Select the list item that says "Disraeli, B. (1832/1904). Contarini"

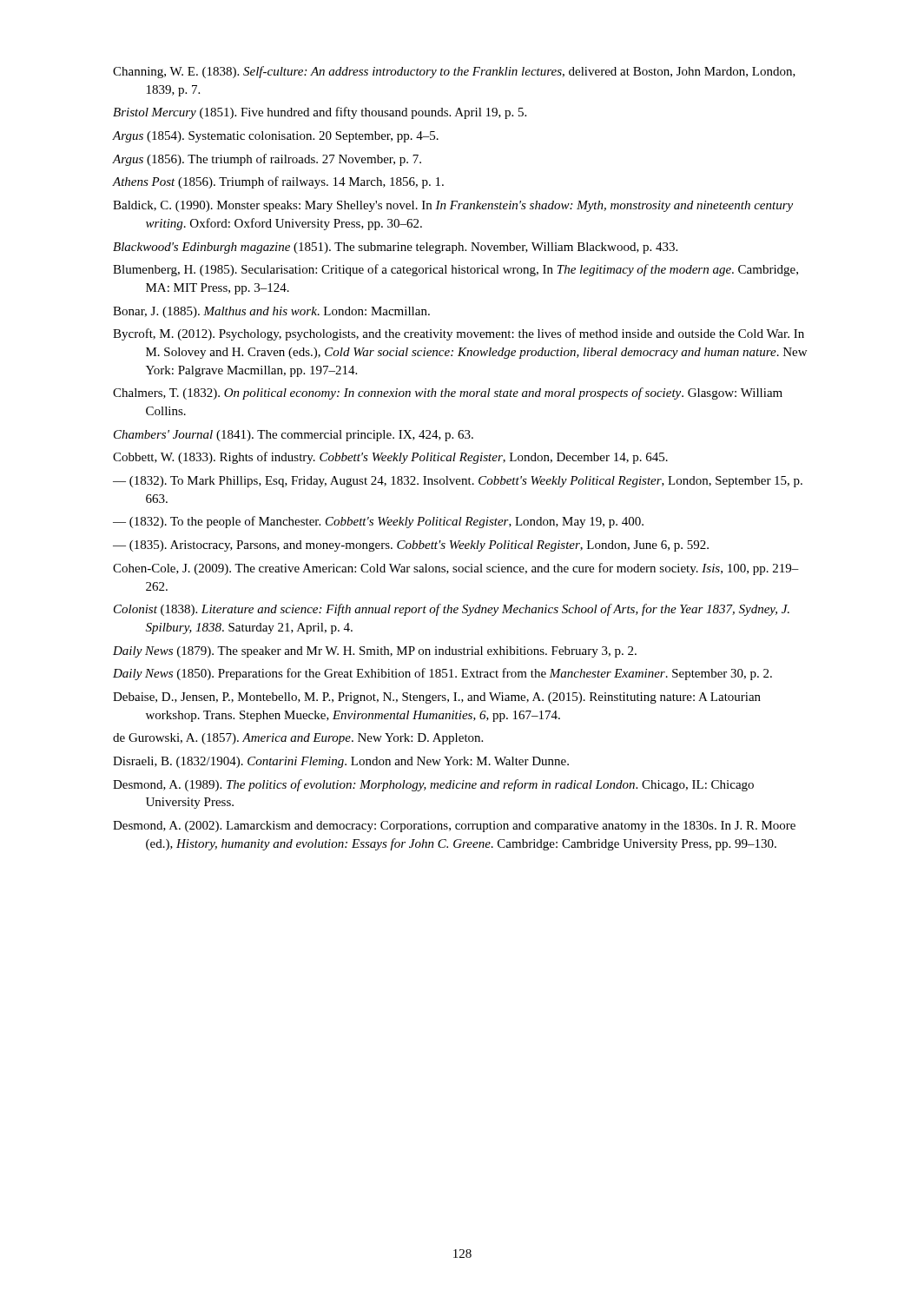(x=341, y=761)
